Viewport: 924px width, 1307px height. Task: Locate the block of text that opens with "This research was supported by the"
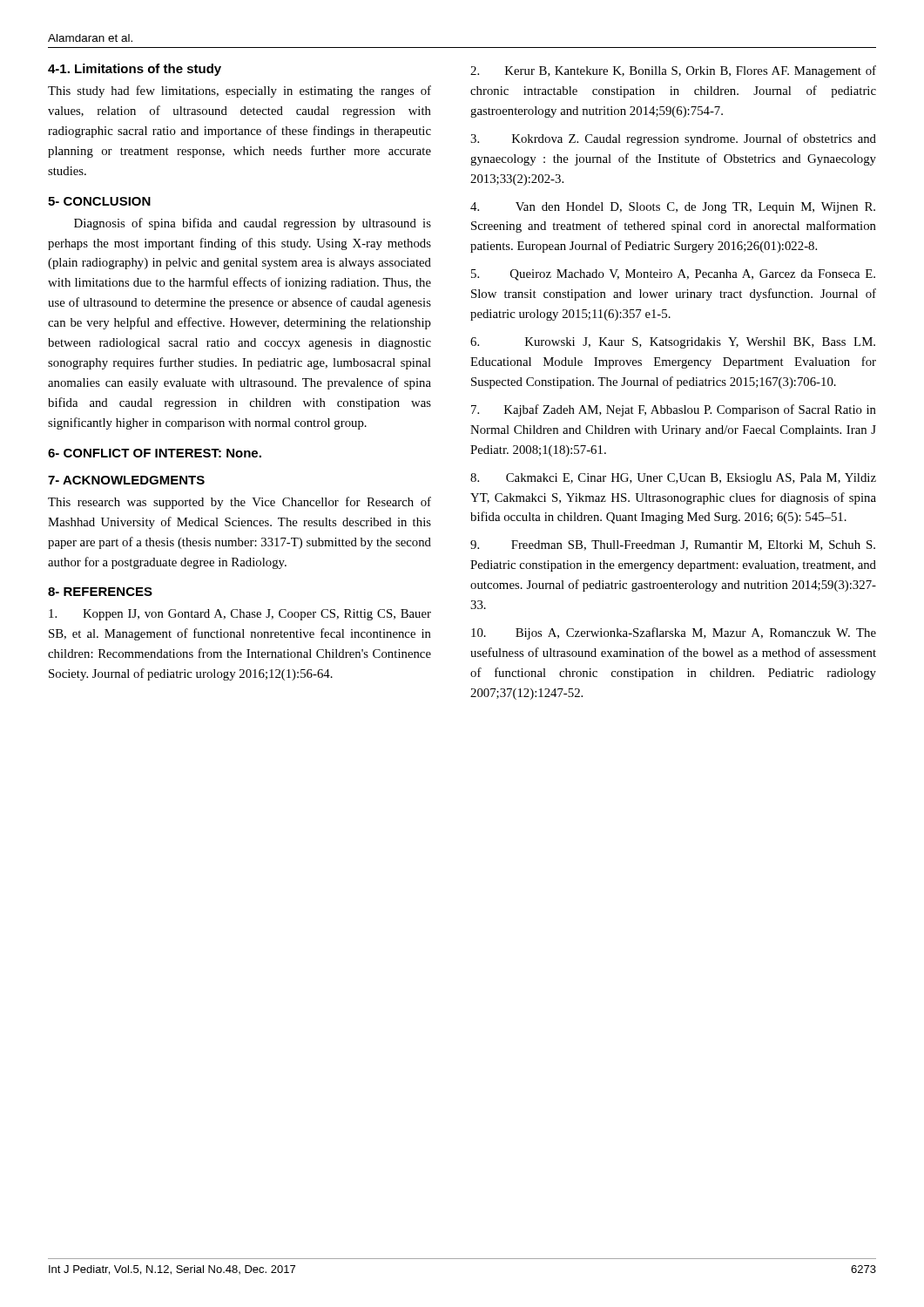click(x=239, y=532)
